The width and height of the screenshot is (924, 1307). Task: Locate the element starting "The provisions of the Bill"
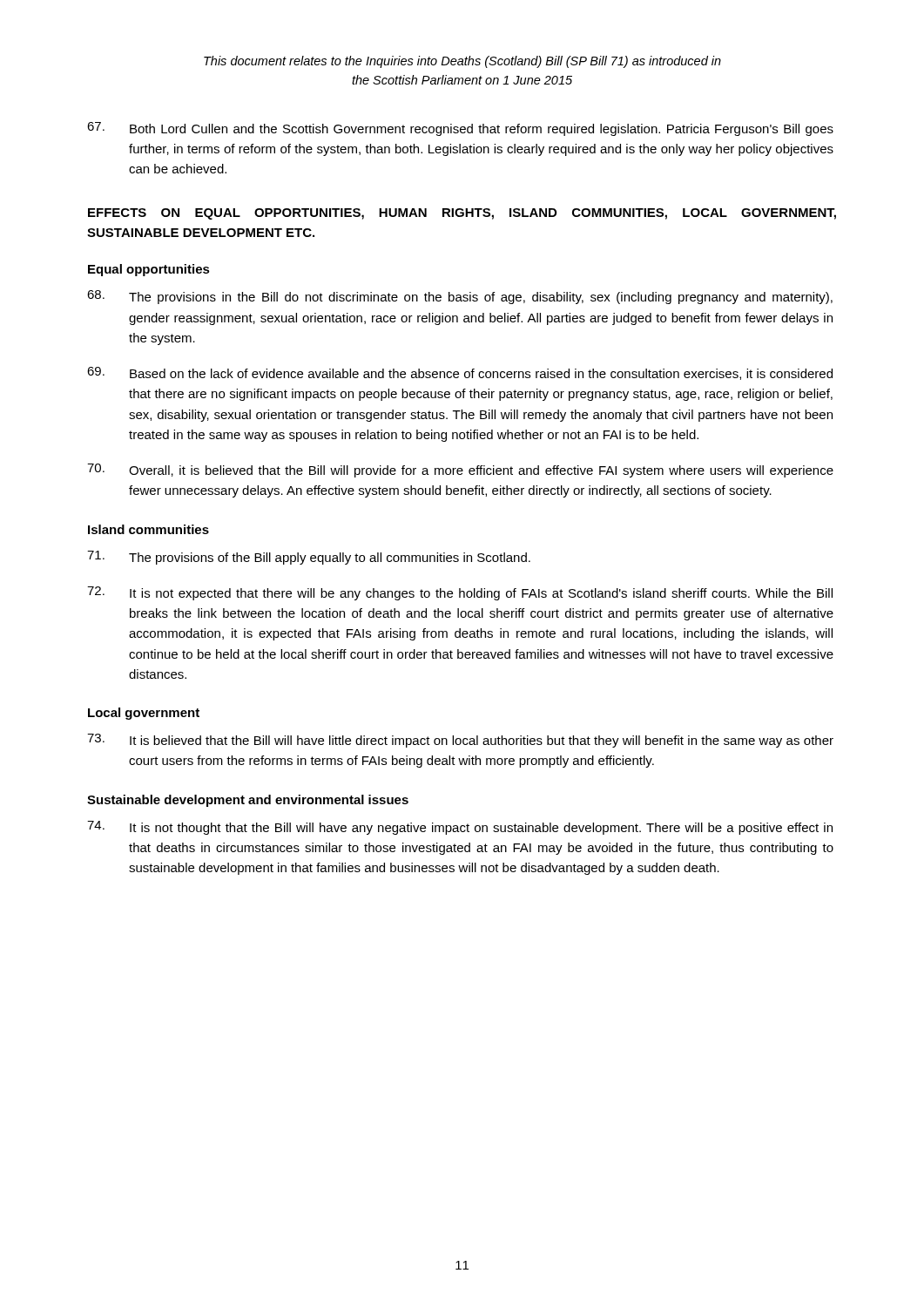(460, 557)
